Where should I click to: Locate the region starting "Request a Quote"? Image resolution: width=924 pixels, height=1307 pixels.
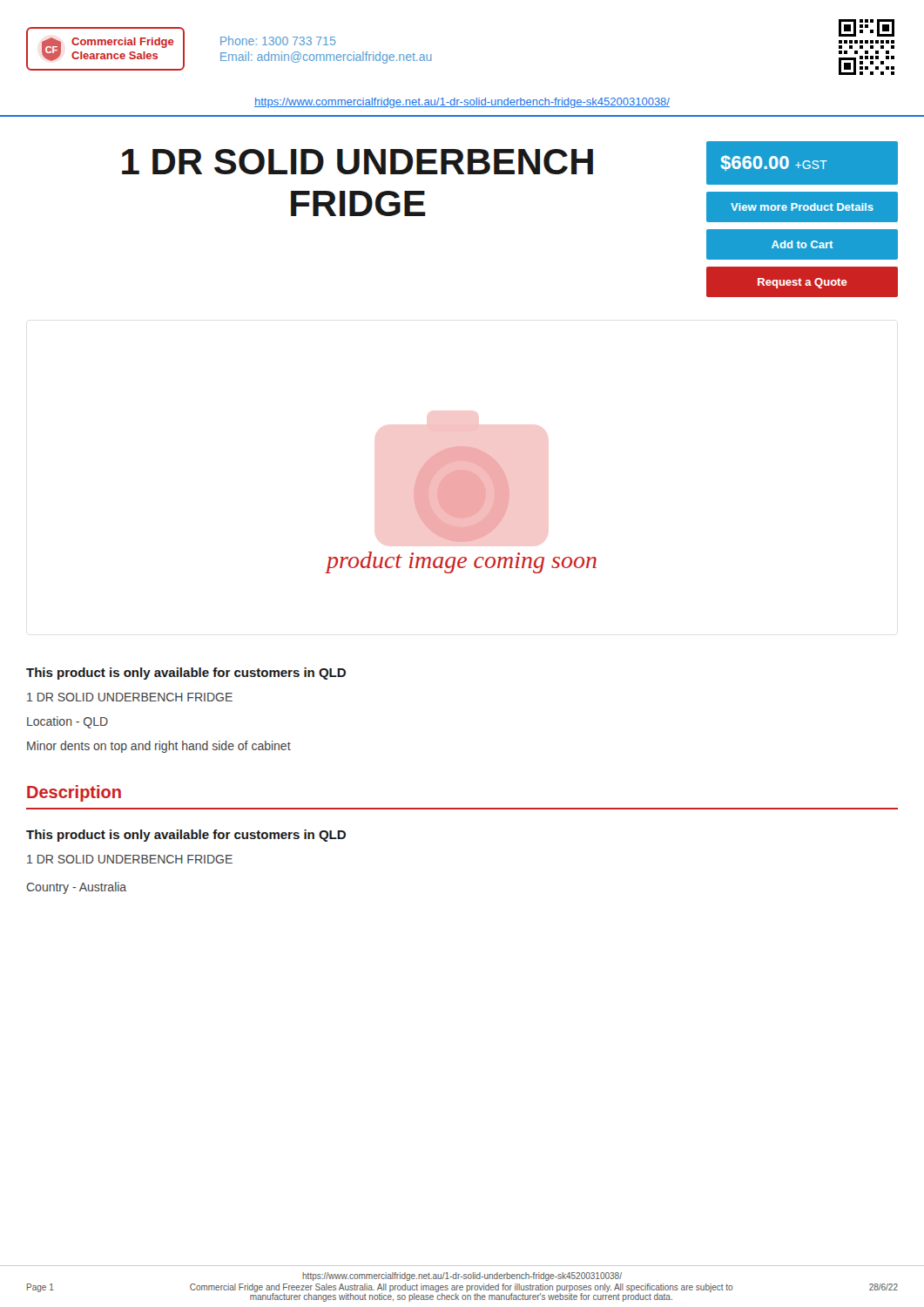[802, 282]
